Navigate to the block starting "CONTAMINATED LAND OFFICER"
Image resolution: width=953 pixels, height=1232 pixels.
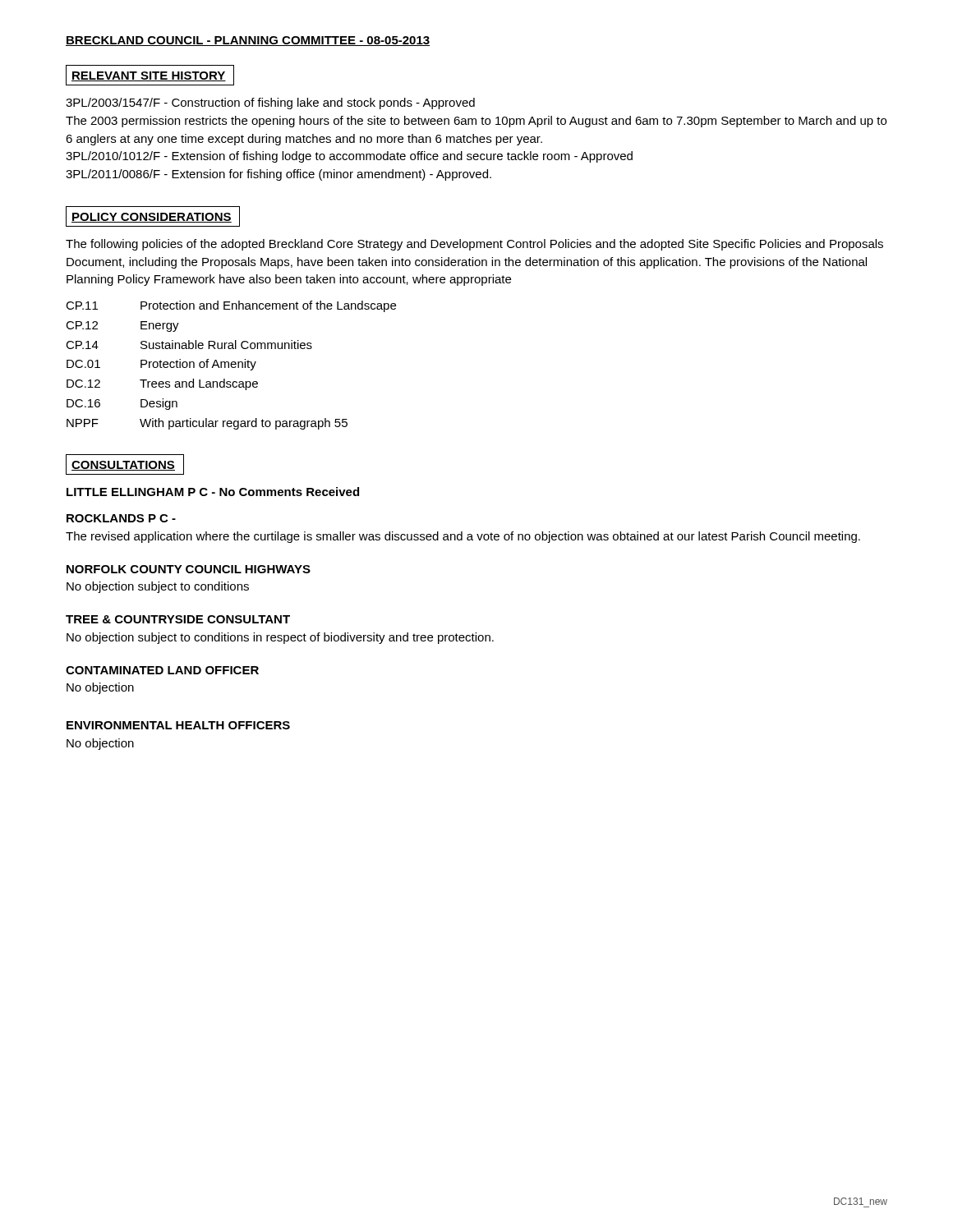pos(162,678)
